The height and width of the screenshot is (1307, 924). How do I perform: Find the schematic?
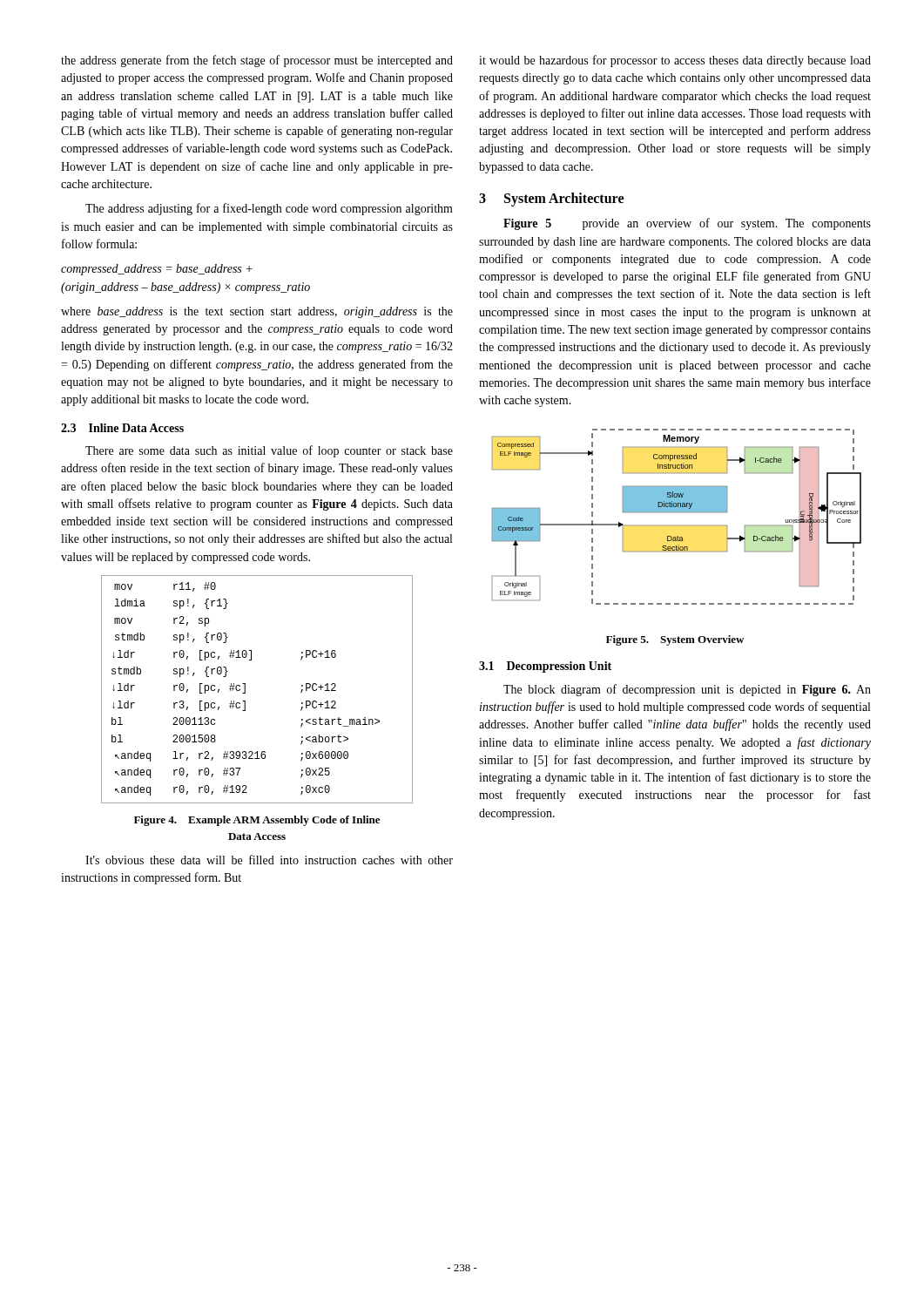pos(675,521)
